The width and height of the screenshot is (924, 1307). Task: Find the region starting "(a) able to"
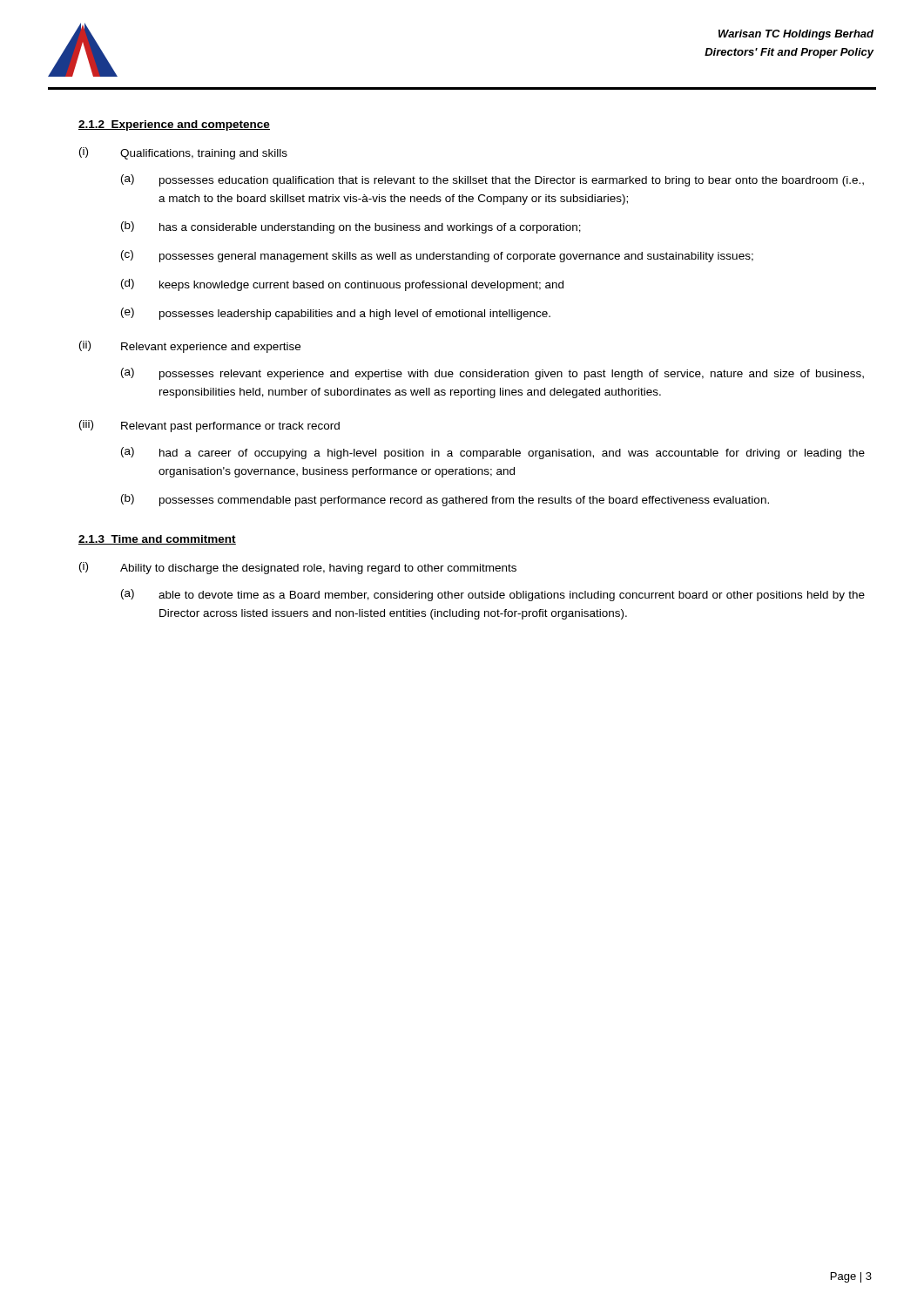coord(492,604)
